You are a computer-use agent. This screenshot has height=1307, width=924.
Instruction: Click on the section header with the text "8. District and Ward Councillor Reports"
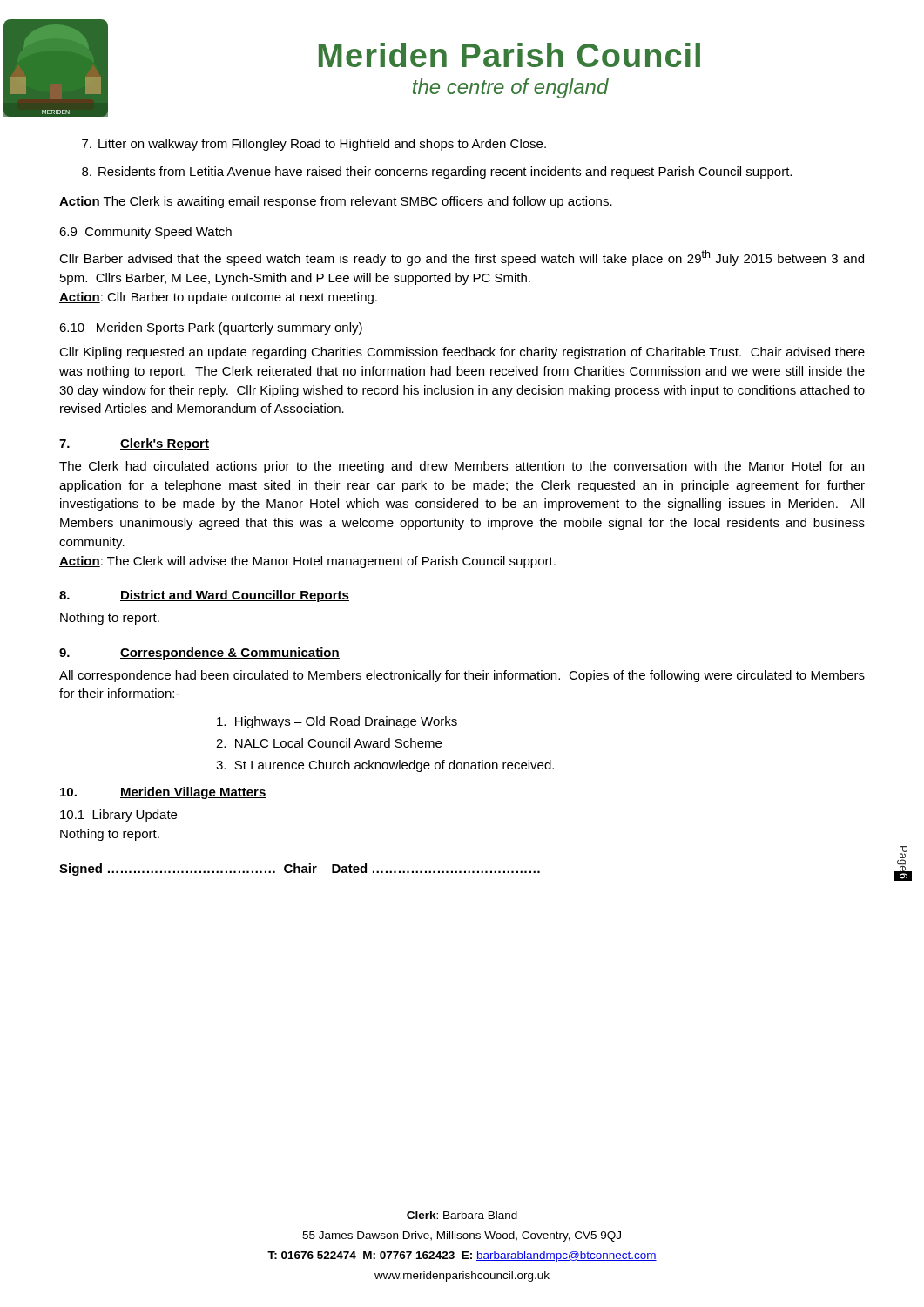coord(204,595)
